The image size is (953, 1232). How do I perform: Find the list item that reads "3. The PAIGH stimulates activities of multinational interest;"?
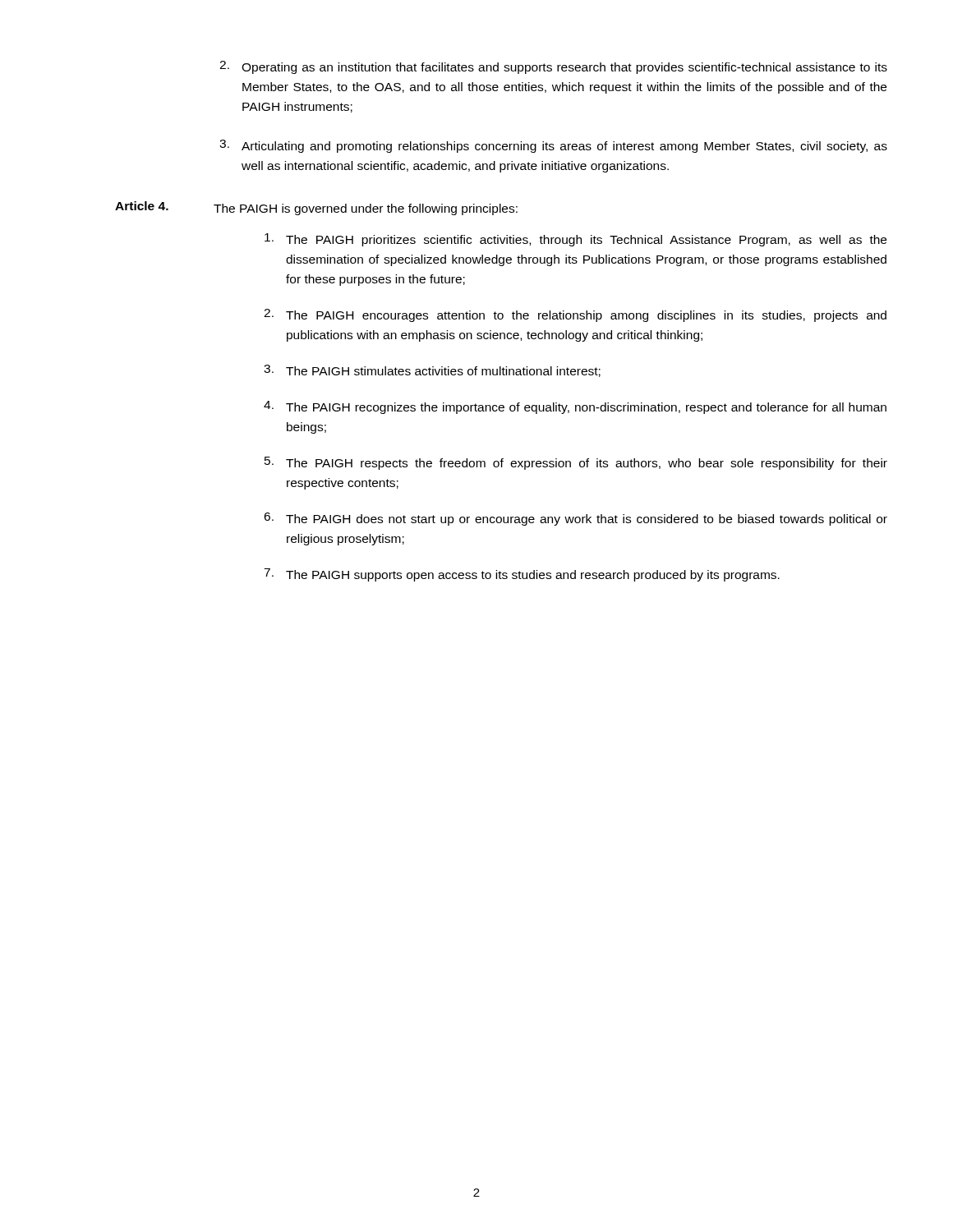coord(559,371)
